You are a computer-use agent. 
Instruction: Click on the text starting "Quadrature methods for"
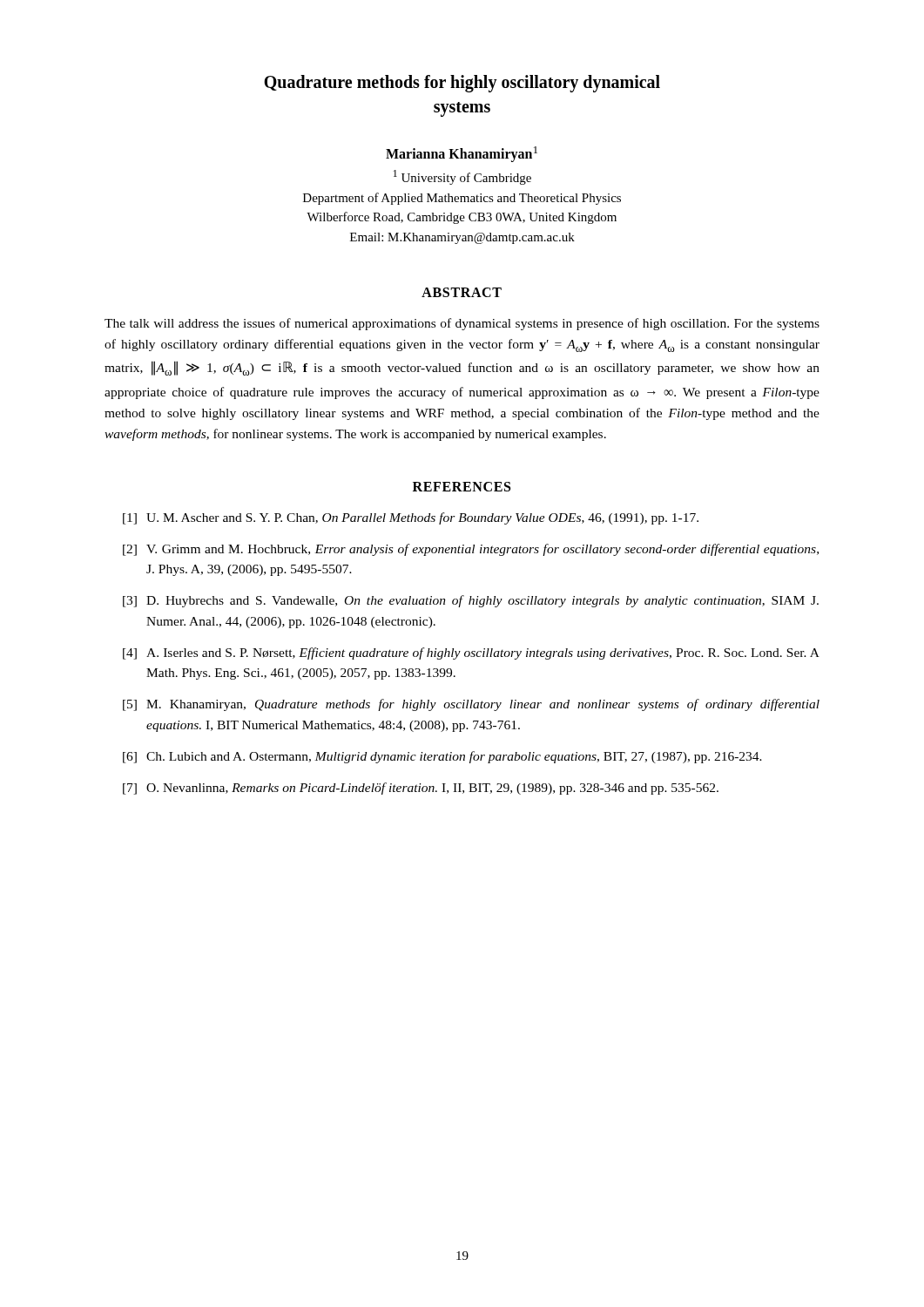coord(462,94)
